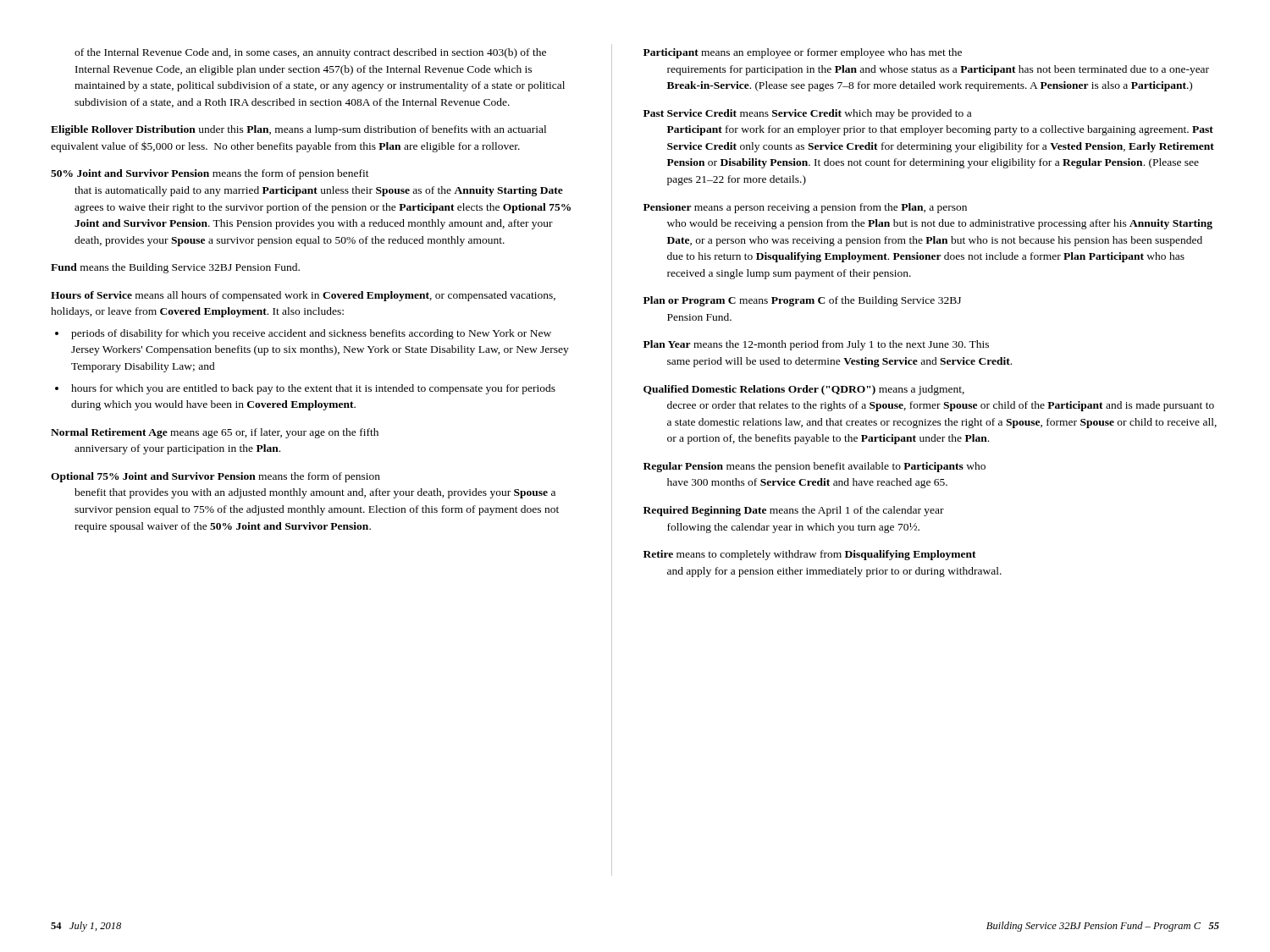Find the list item that reads "Plan or Program"
Viewport: 1270px width, 952px height.
[931, 310]
